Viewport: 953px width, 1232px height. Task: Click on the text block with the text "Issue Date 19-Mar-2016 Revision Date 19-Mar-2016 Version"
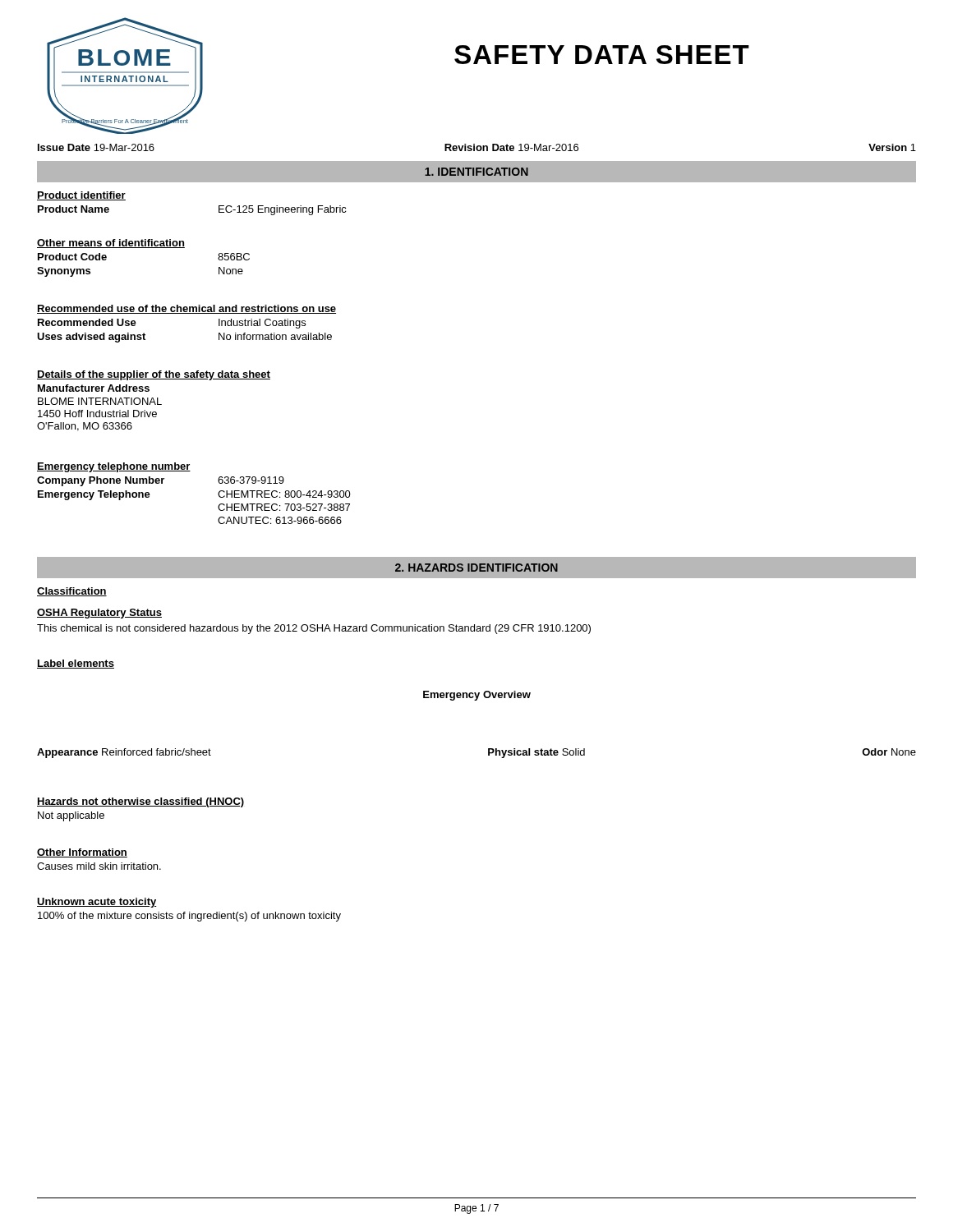point(476,147)
